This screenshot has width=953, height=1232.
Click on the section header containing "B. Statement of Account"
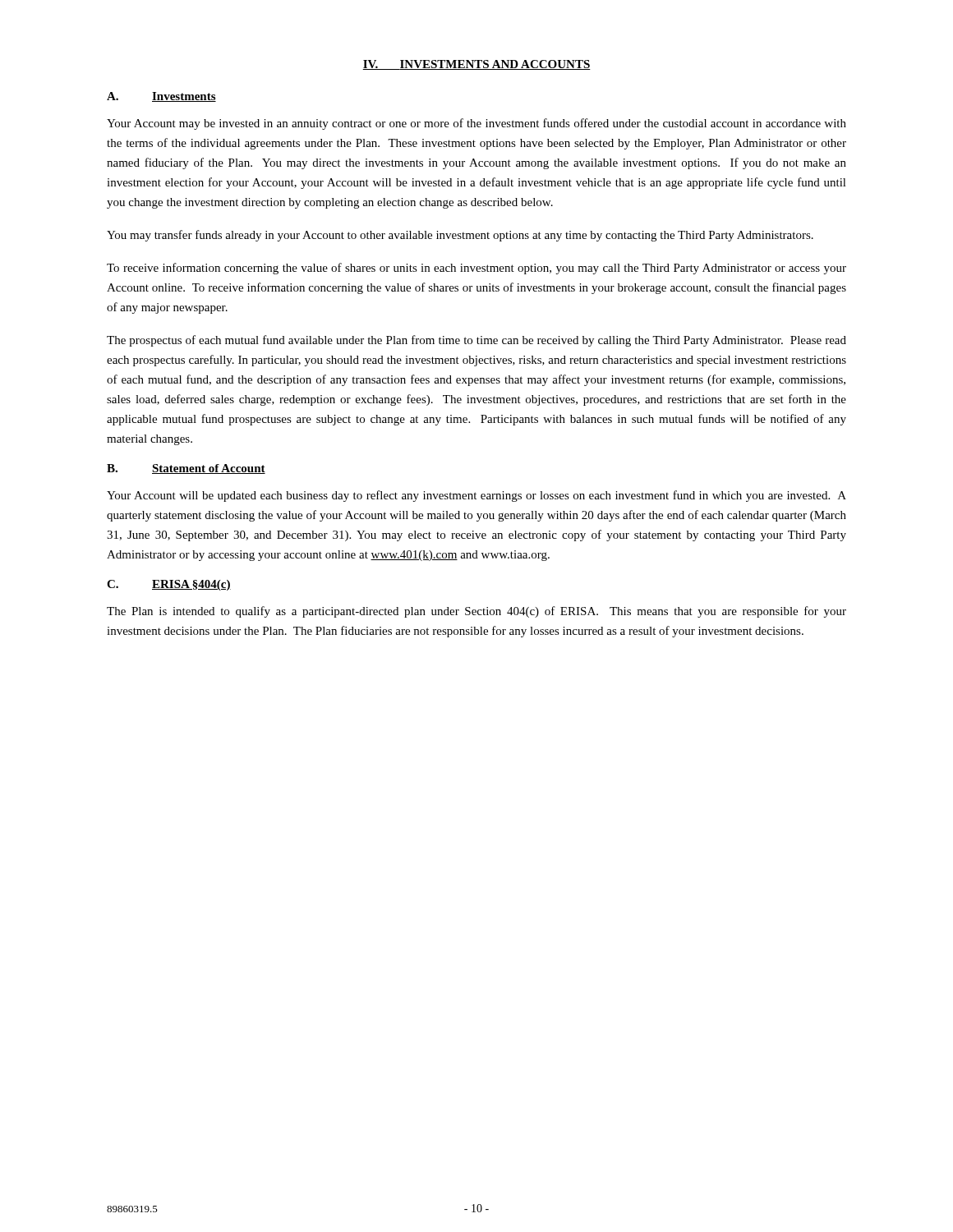pyautogui.click(x=186, y=469)
